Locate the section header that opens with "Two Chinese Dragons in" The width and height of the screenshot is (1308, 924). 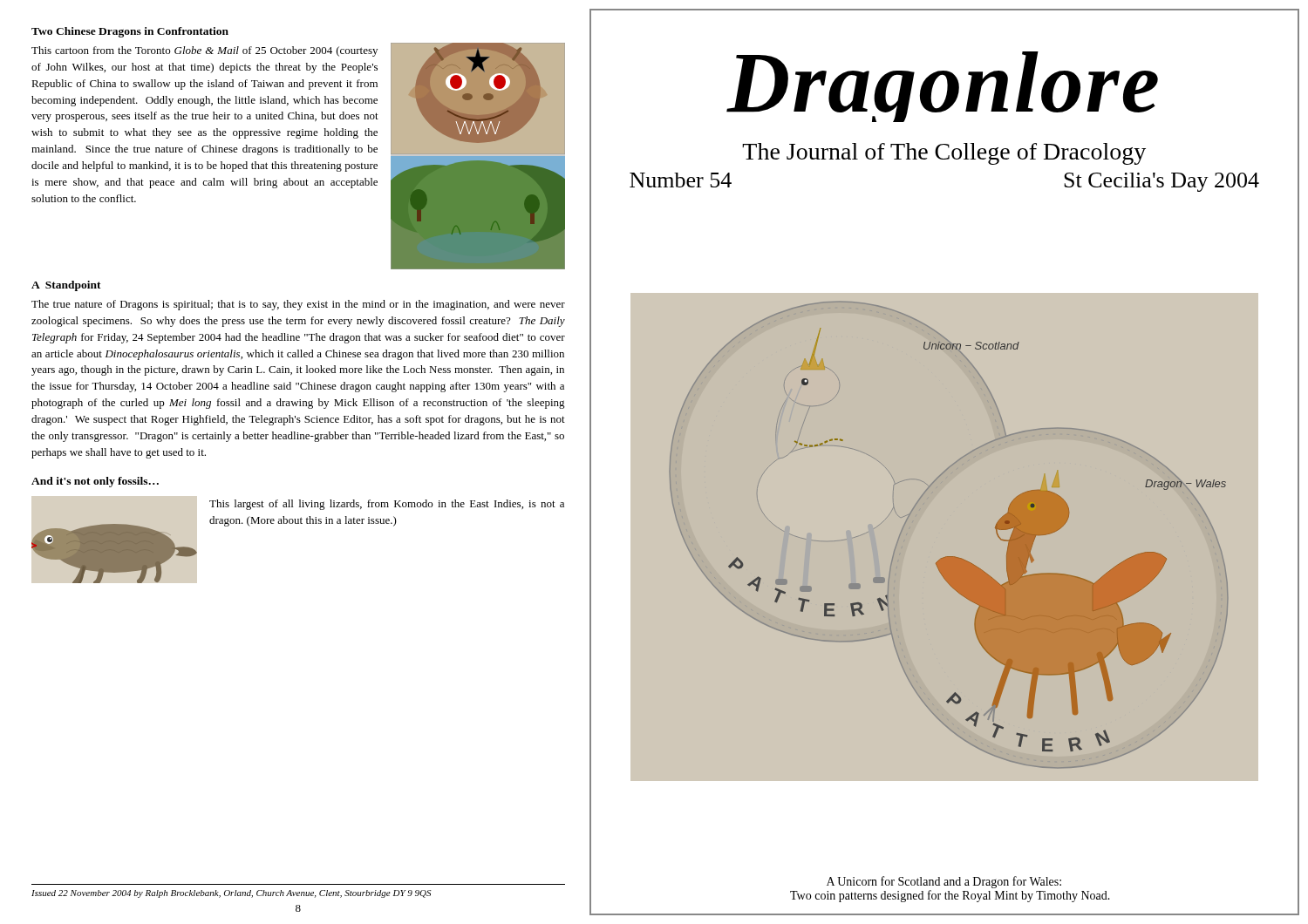coord(130,31)
